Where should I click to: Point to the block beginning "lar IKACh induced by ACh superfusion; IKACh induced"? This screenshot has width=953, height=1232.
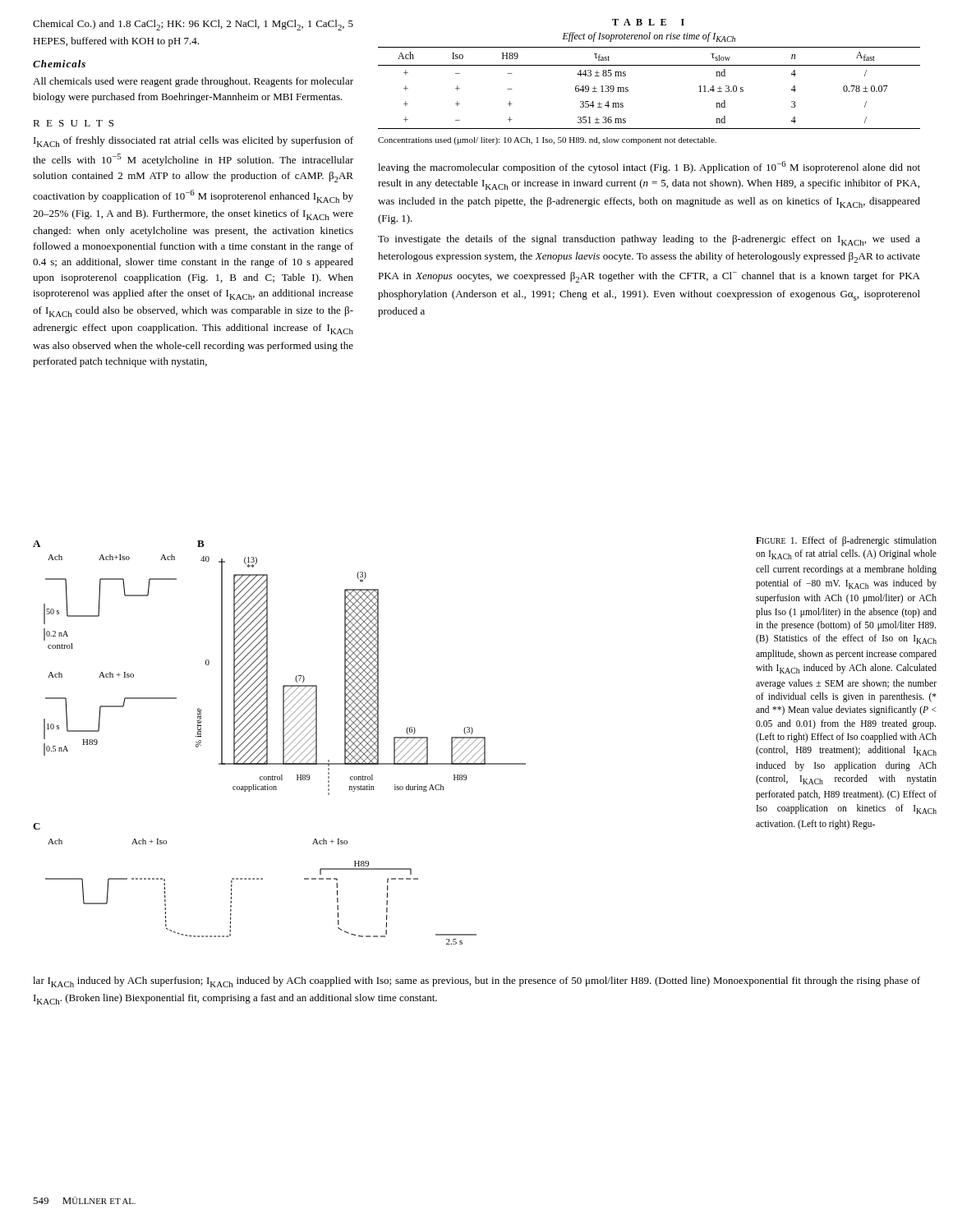pyautogui.click(x=476, y=990)
